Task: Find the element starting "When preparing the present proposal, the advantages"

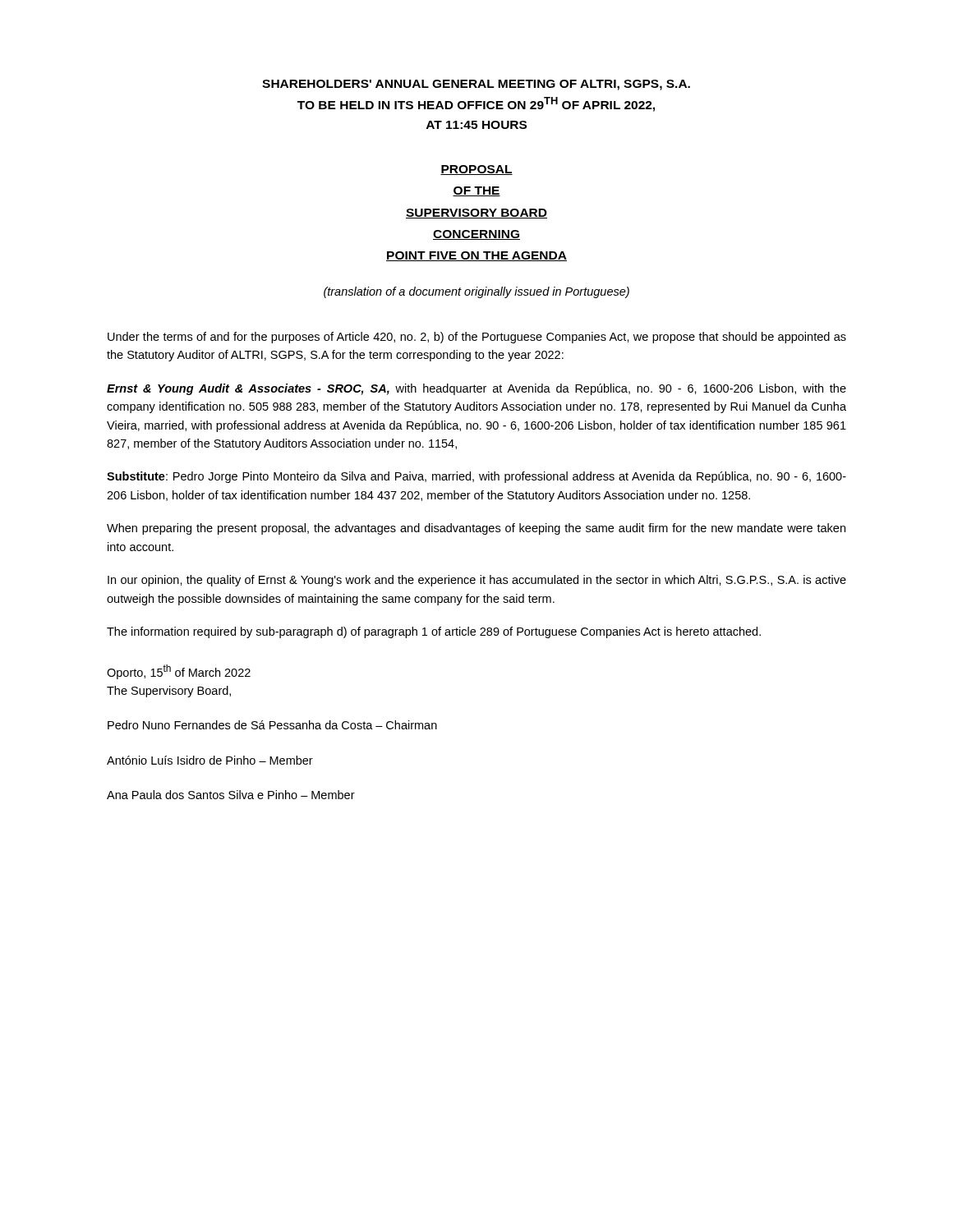Action: (x=476, y=538)
